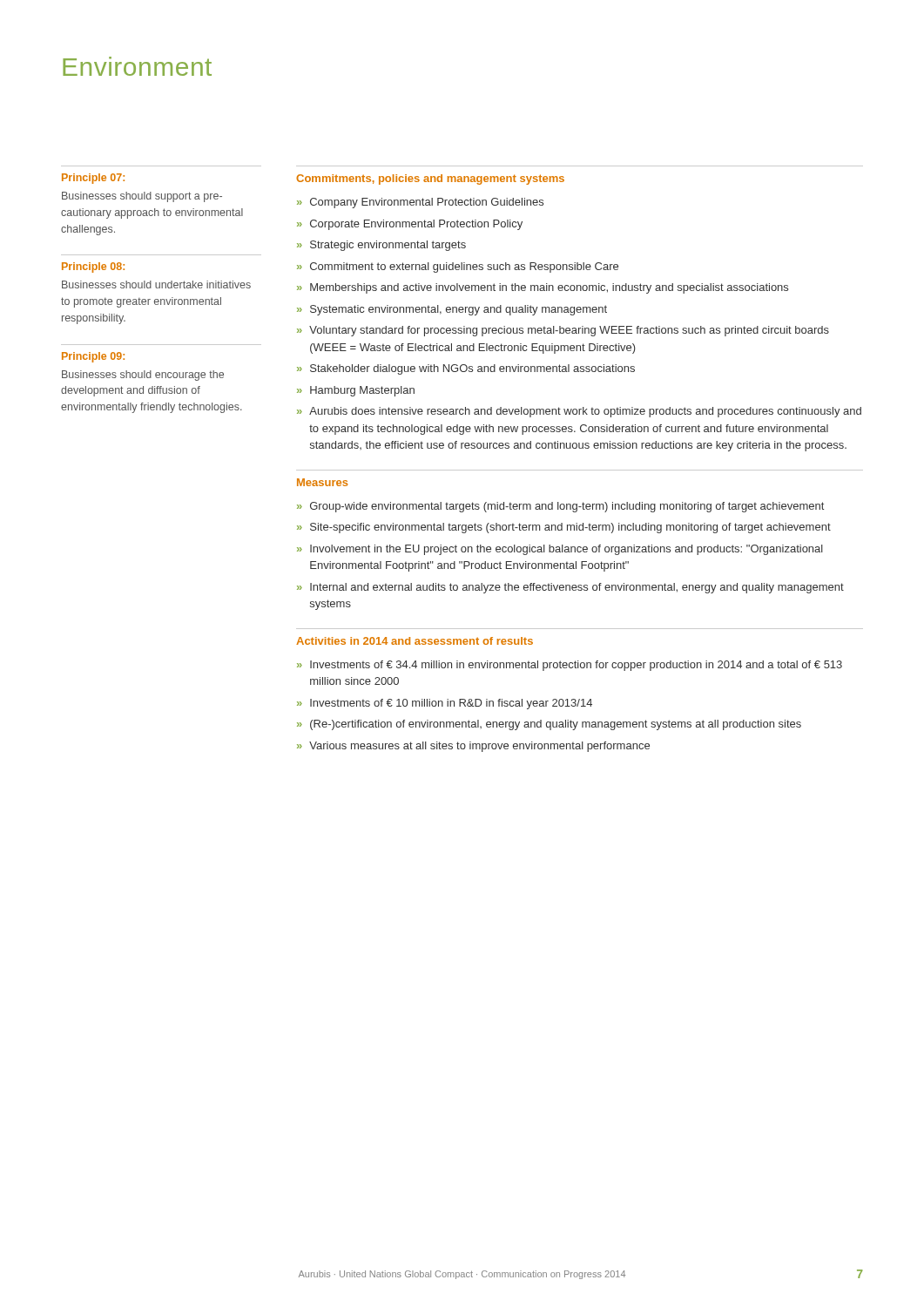This screenshot has height=1307, width=924.
Task: Find the block on this page that starts "» Systematic environmental, energy and"
Action: [x=580, y=309]
